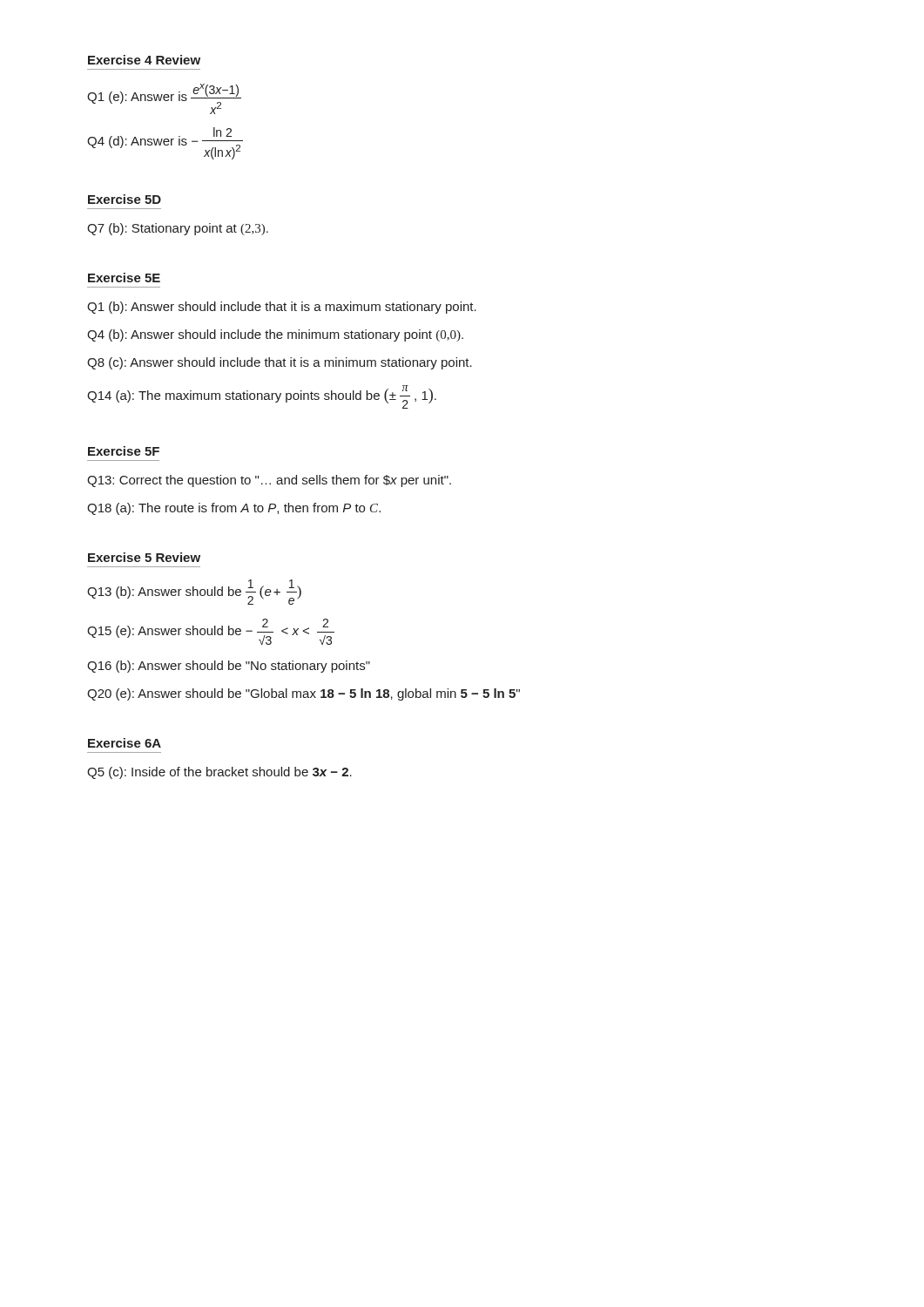Image resolution: width=924 pixels, height=1307 pixels.
Task: Point to the text block starting "Q20 (e): Answer should be "Global max 18"
Action: click(x=304, y=693)
